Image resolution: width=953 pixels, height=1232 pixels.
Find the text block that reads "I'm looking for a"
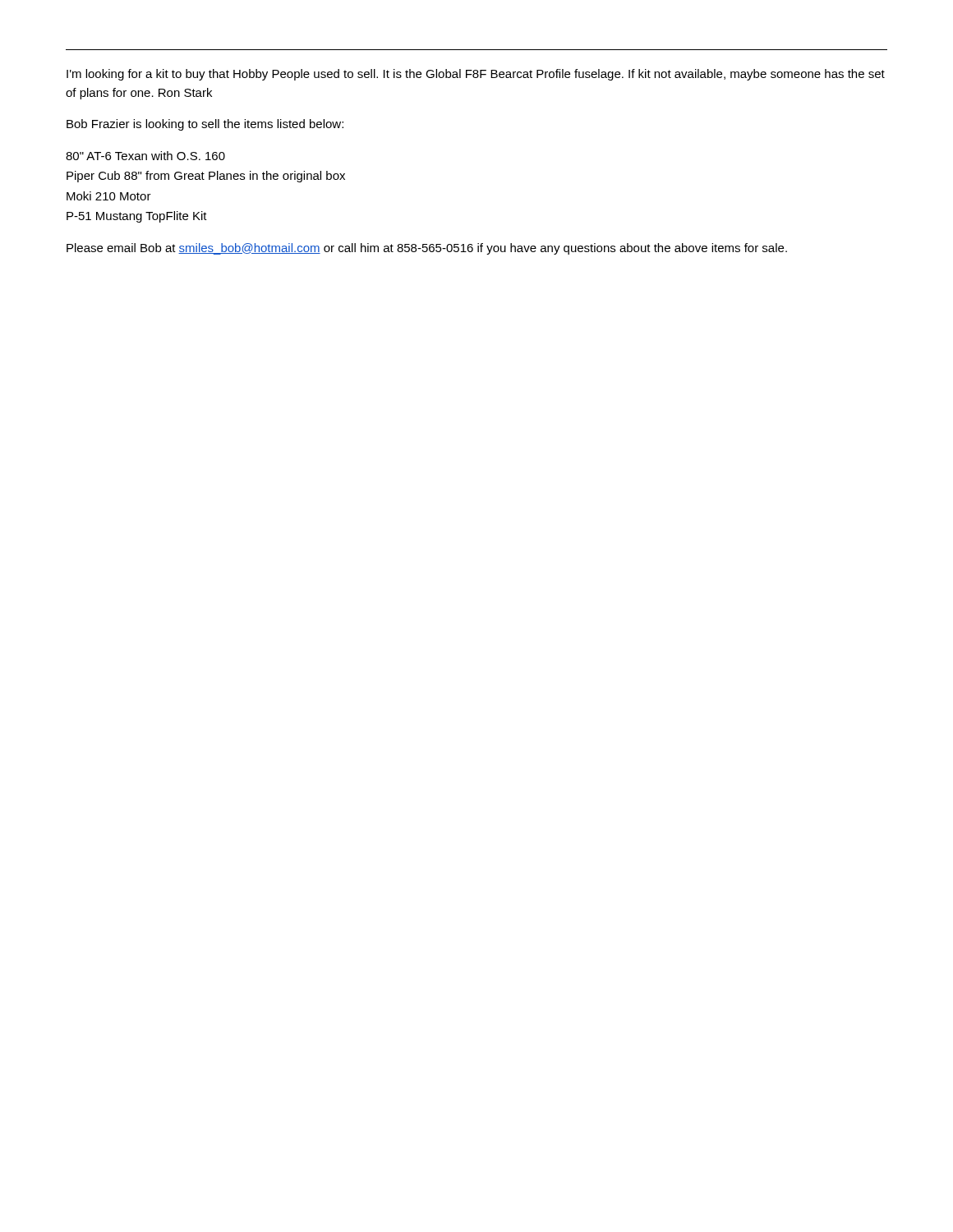click(x=475, y=83)
